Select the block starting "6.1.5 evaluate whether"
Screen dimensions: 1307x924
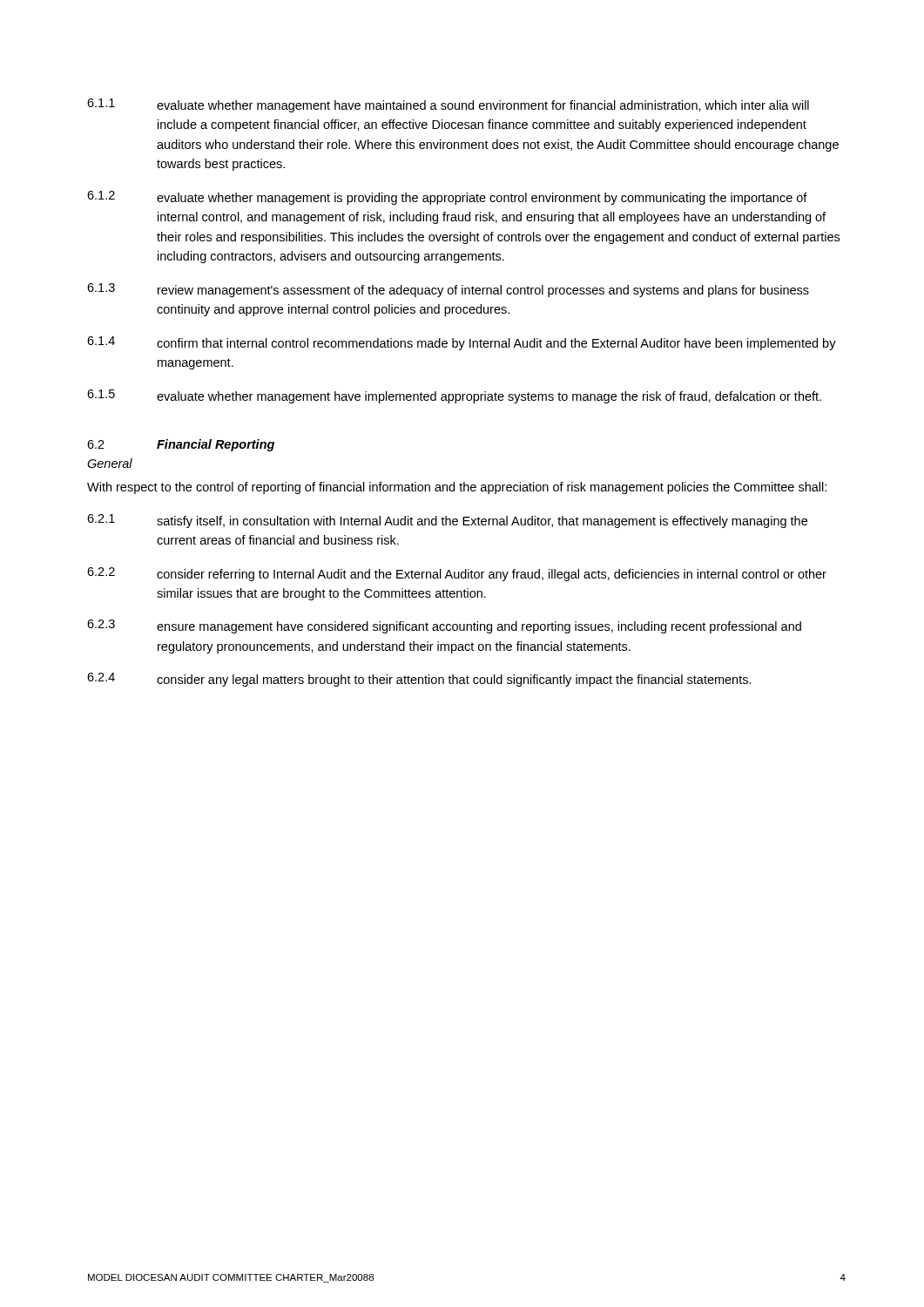pyautogui.click(x=466, y=396)
